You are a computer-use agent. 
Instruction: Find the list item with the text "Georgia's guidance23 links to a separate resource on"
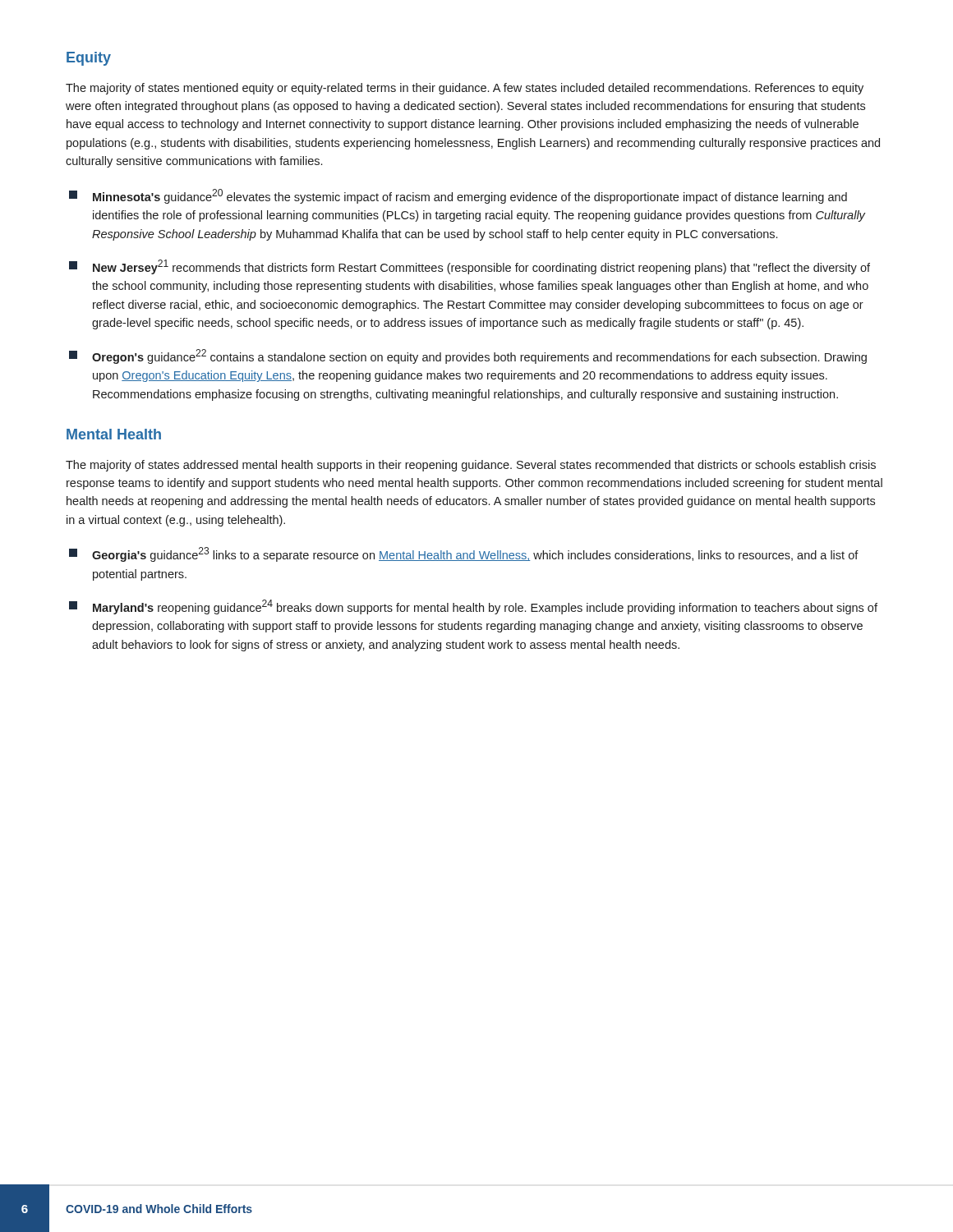476,564
